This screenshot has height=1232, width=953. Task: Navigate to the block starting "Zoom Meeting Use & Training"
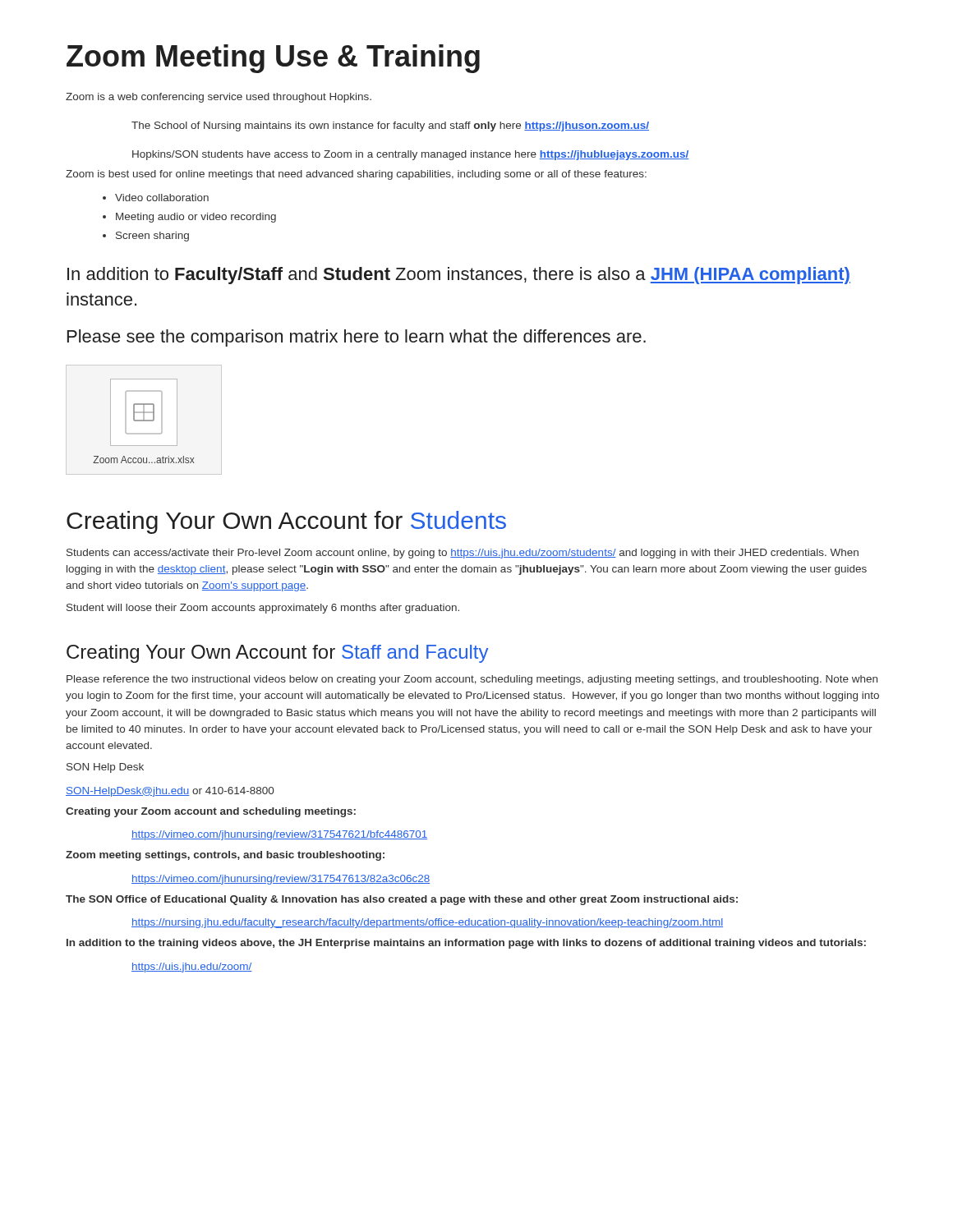[476, 57]
